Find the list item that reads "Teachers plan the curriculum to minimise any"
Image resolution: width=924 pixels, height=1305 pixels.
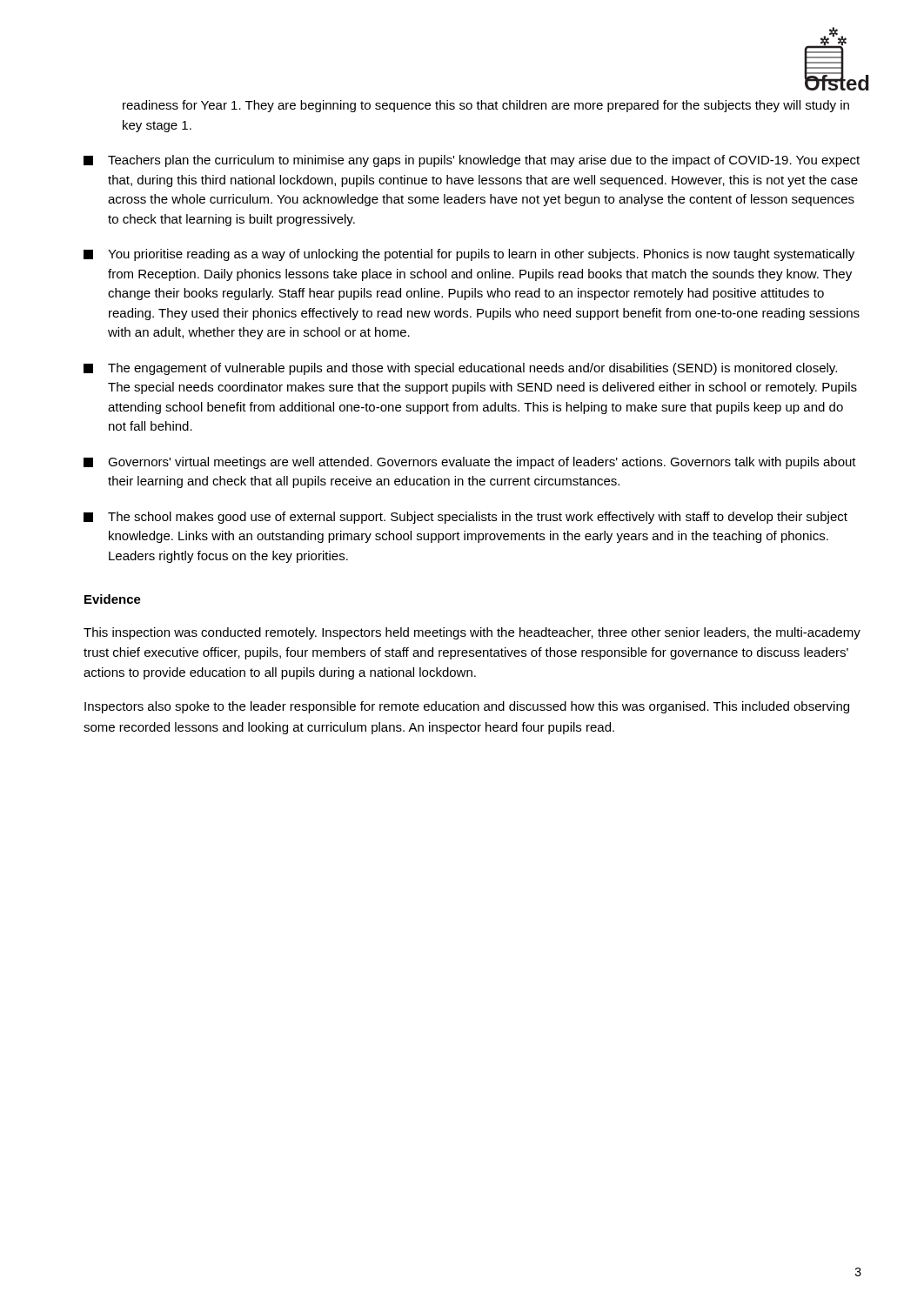point(472,190)
